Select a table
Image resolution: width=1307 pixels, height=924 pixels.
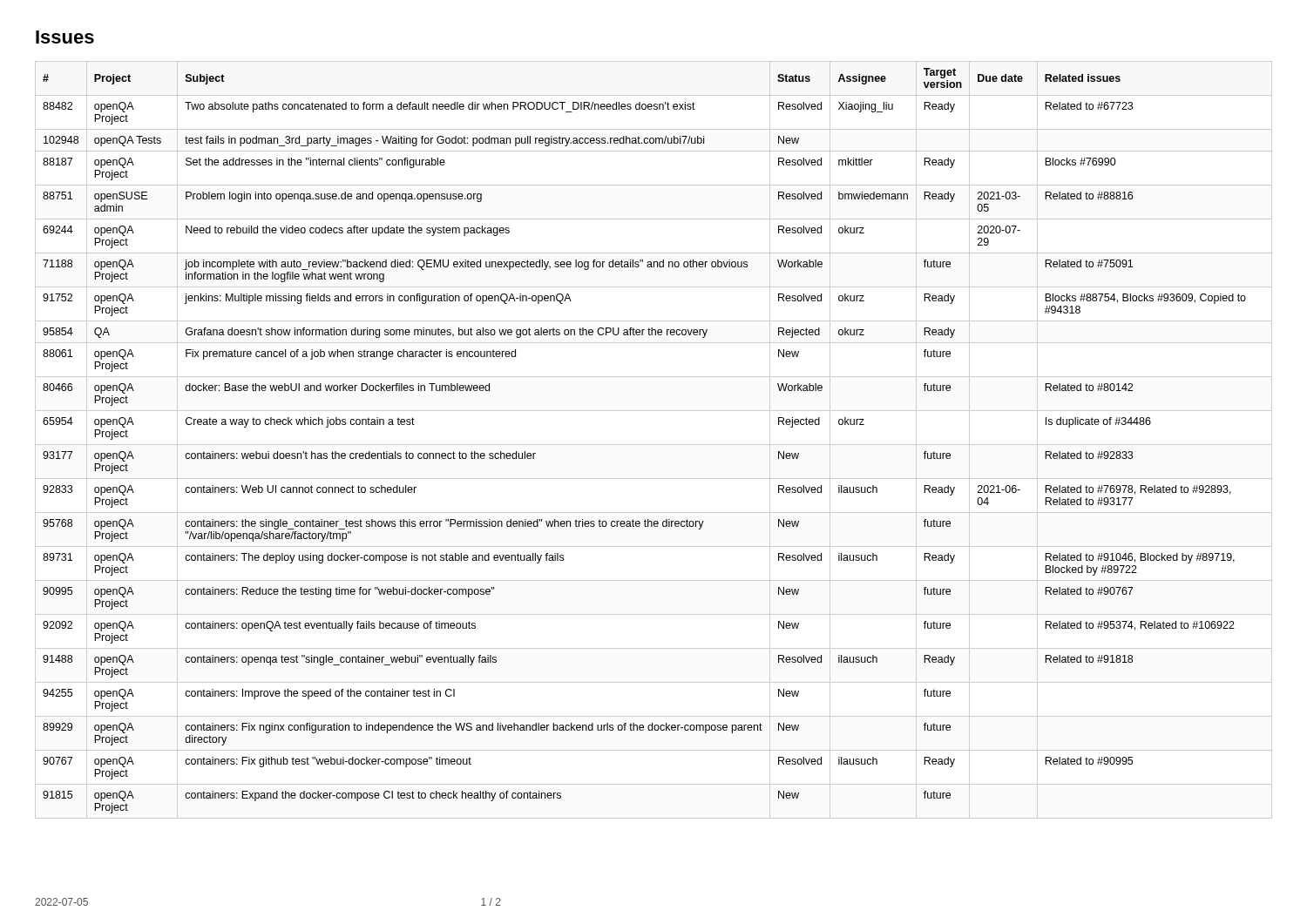point(654,440)
